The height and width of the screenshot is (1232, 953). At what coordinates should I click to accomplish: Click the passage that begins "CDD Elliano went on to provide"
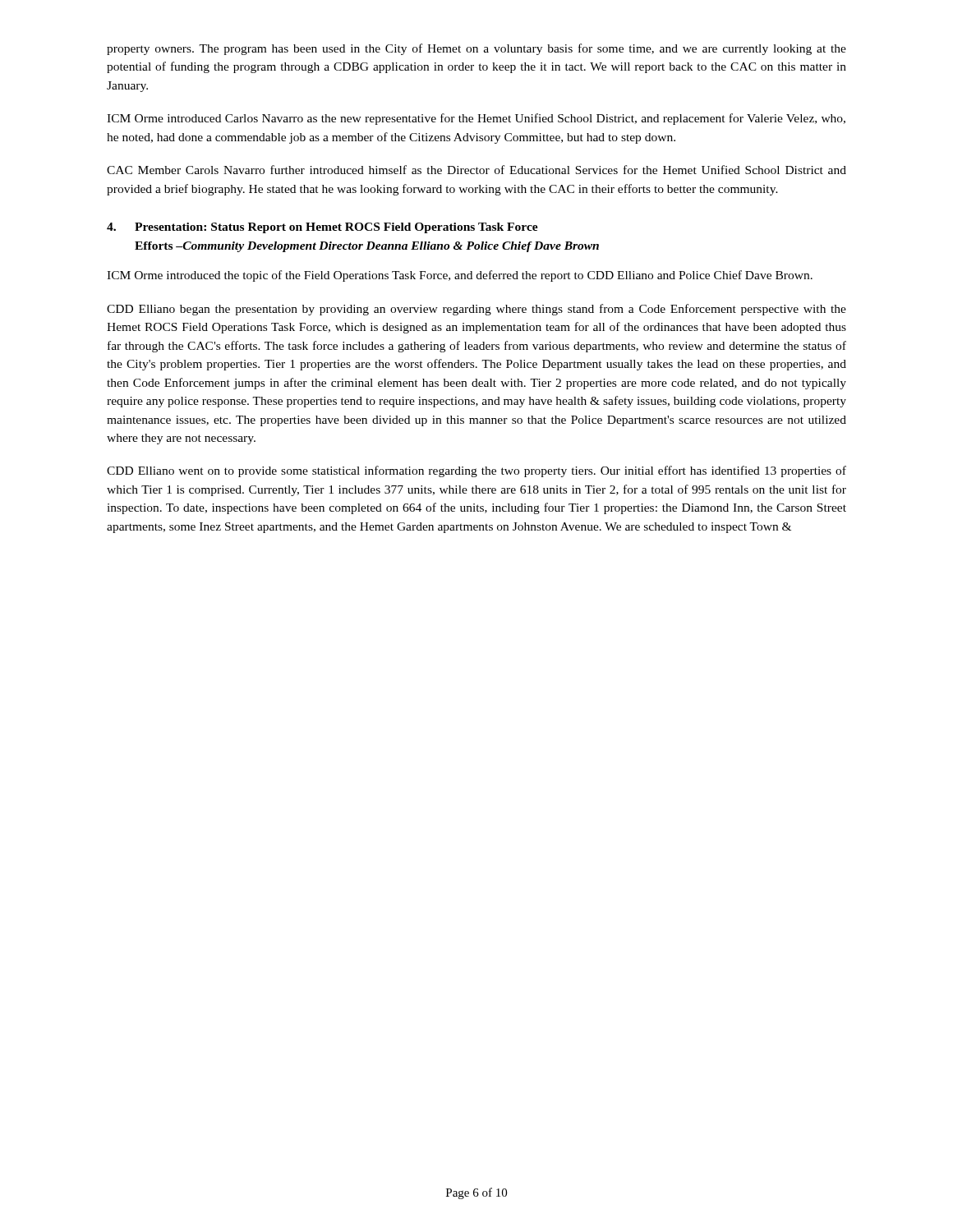[476, 498]
